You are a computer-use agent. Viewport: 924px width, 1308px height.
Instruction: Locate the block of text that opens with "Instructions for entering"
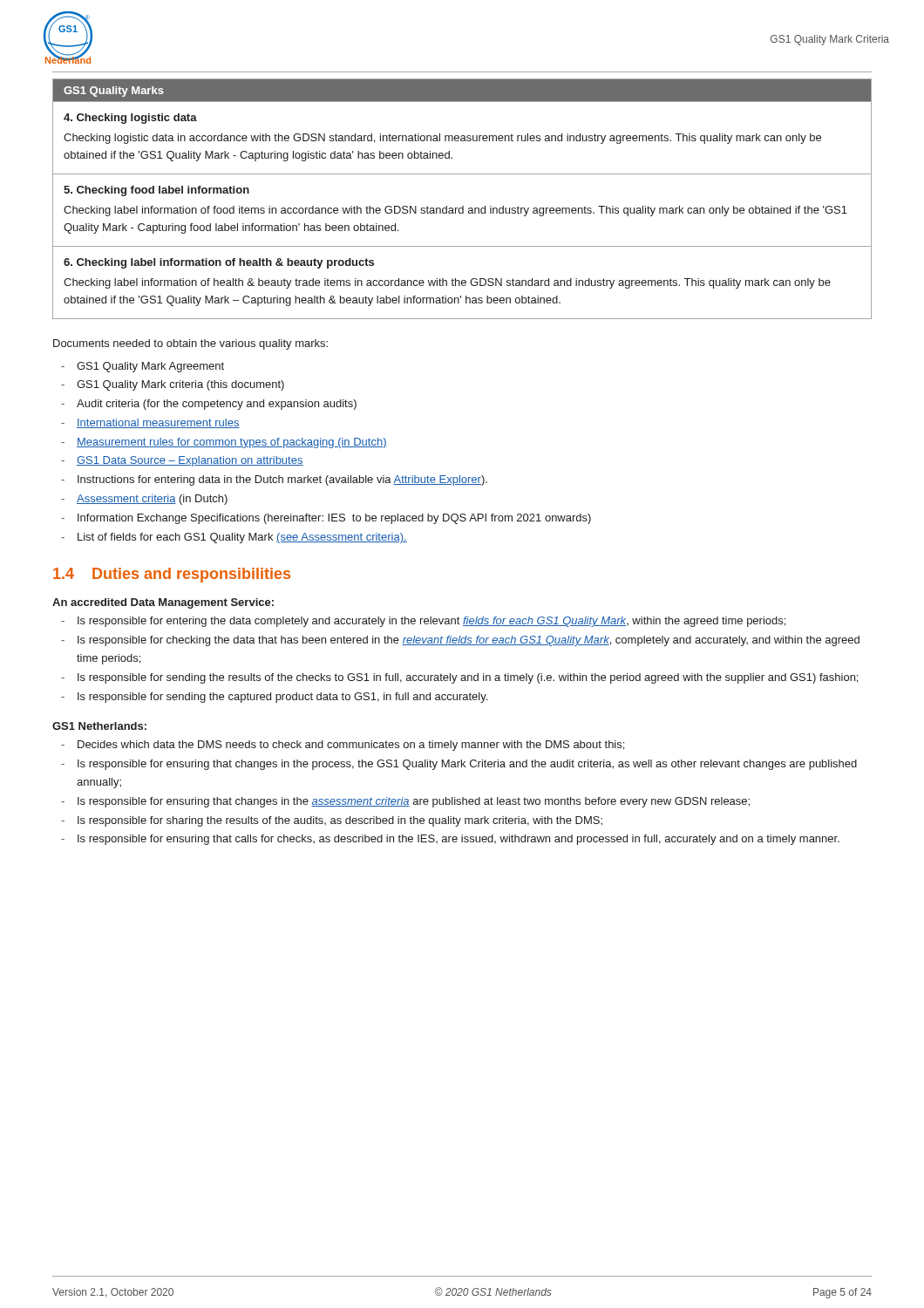pyautogui.click(x=282, y=479)
